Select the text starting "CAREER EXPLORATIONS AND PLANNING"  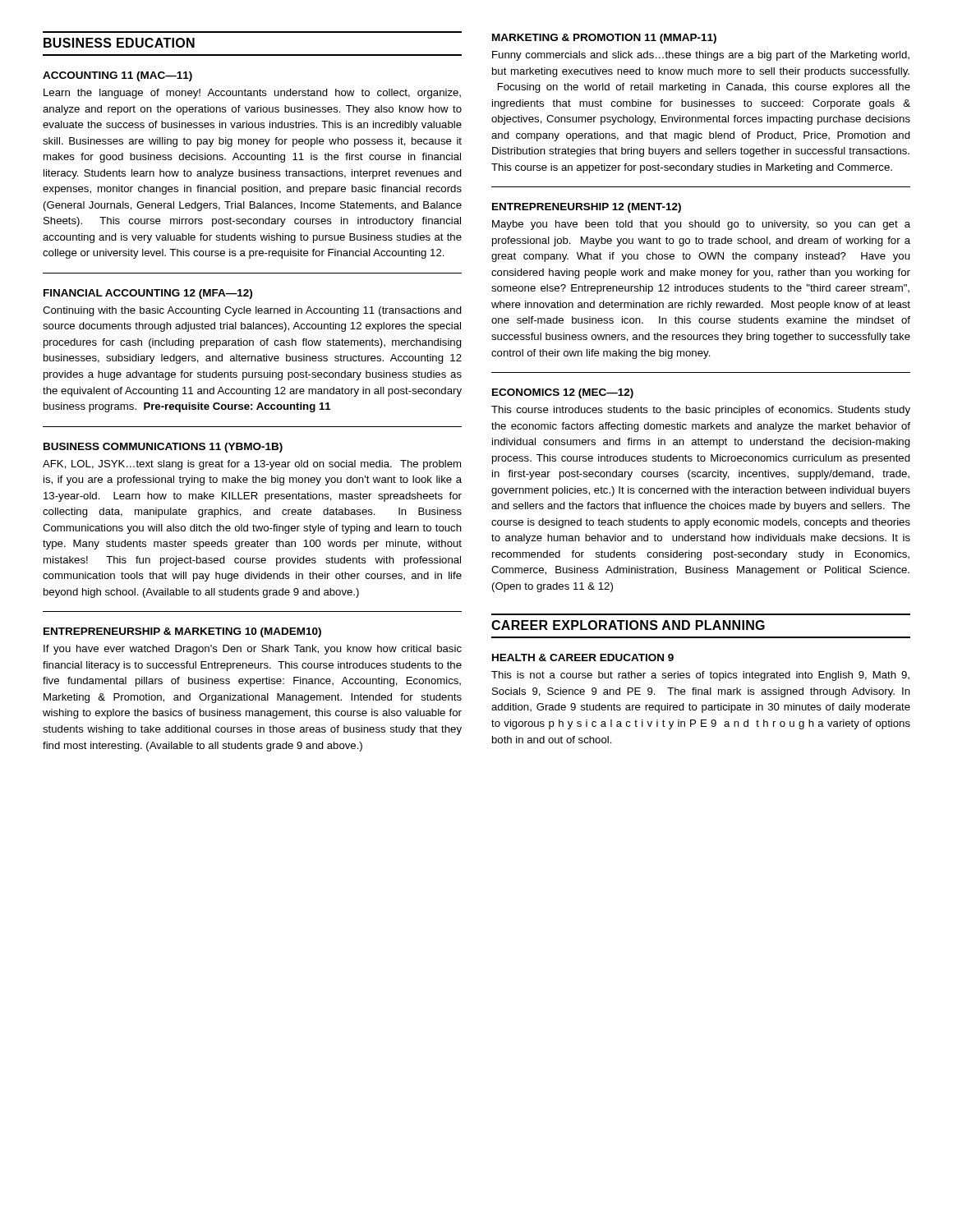click(x=701, y=626)
